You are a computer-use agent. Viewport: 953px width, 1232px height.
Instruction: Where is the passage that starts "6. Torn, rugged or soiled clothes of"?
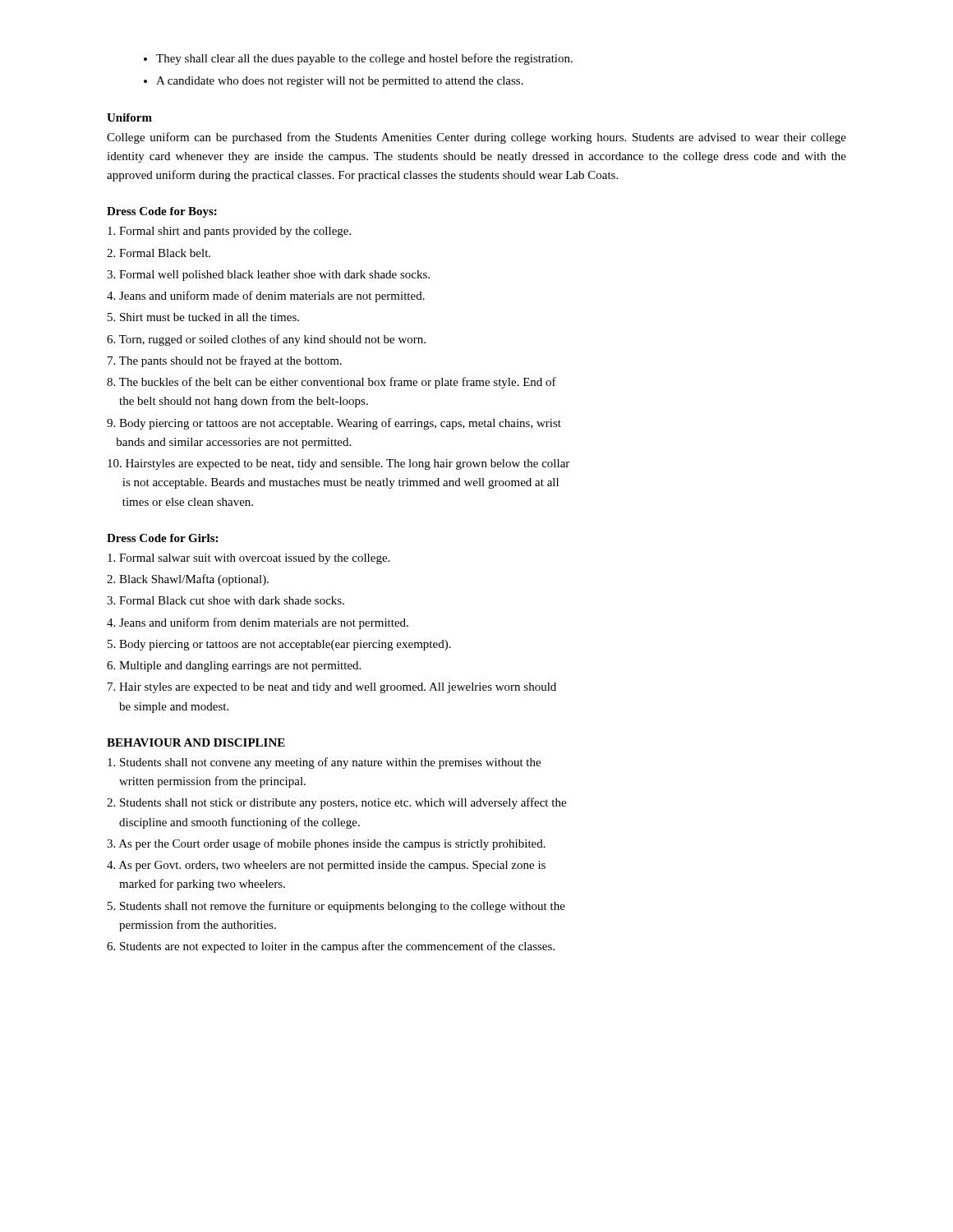[x=267, y=339]
